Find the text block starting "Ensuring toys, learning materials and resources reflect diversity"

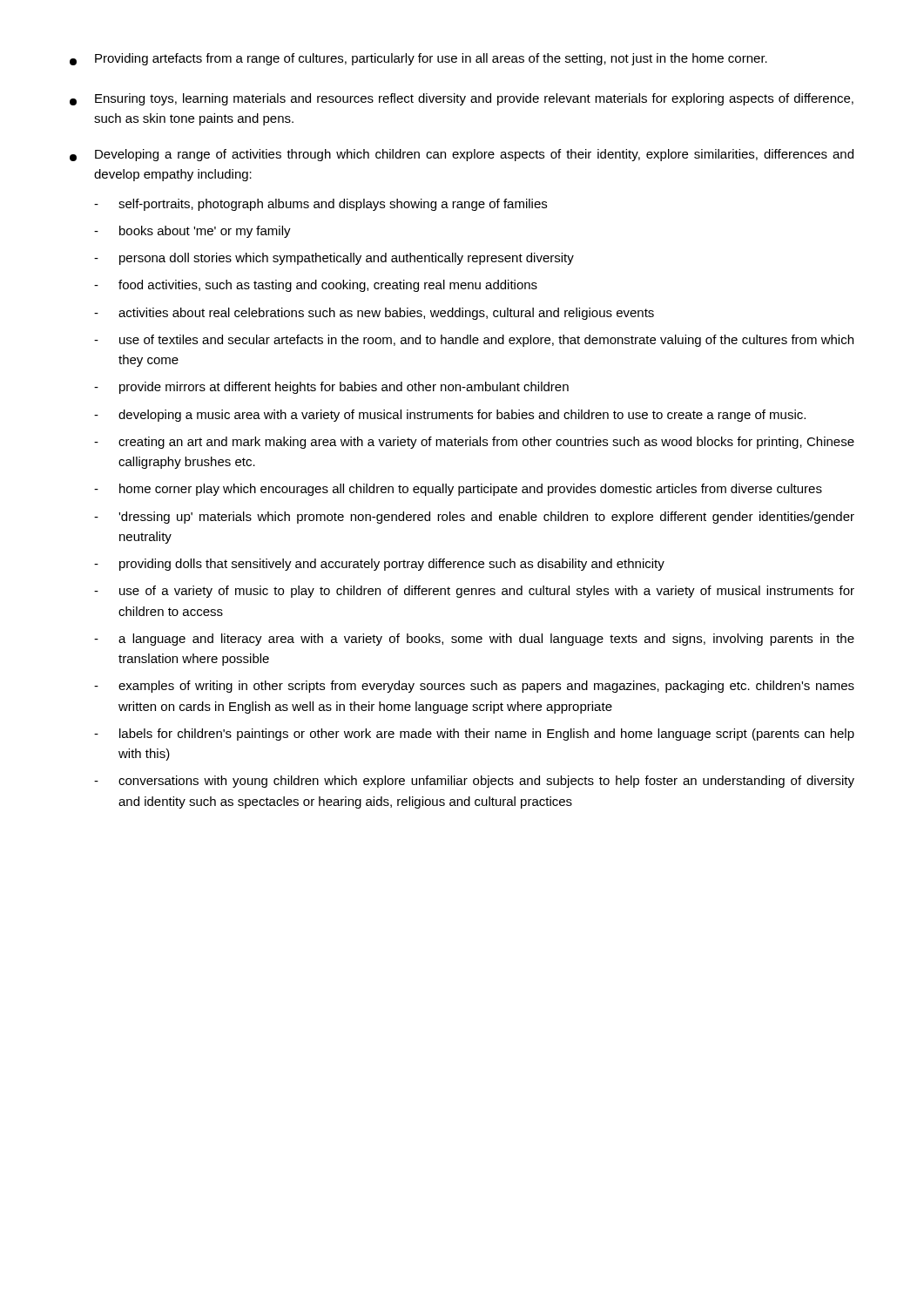tap(462, 108)
